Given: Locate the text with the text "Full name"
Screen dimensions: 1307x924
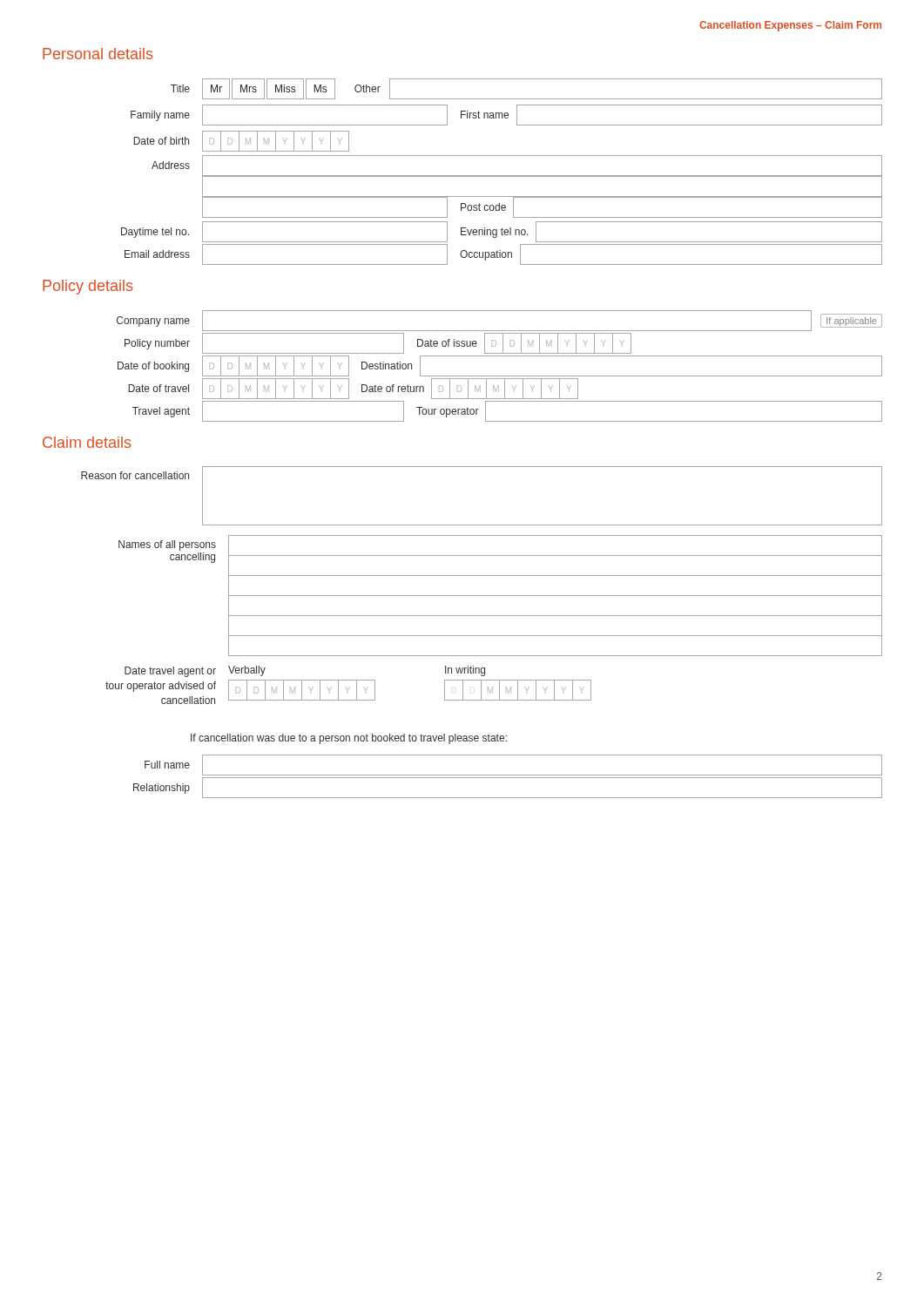Looking at the screenshot, I should click(x=462, y=765).
